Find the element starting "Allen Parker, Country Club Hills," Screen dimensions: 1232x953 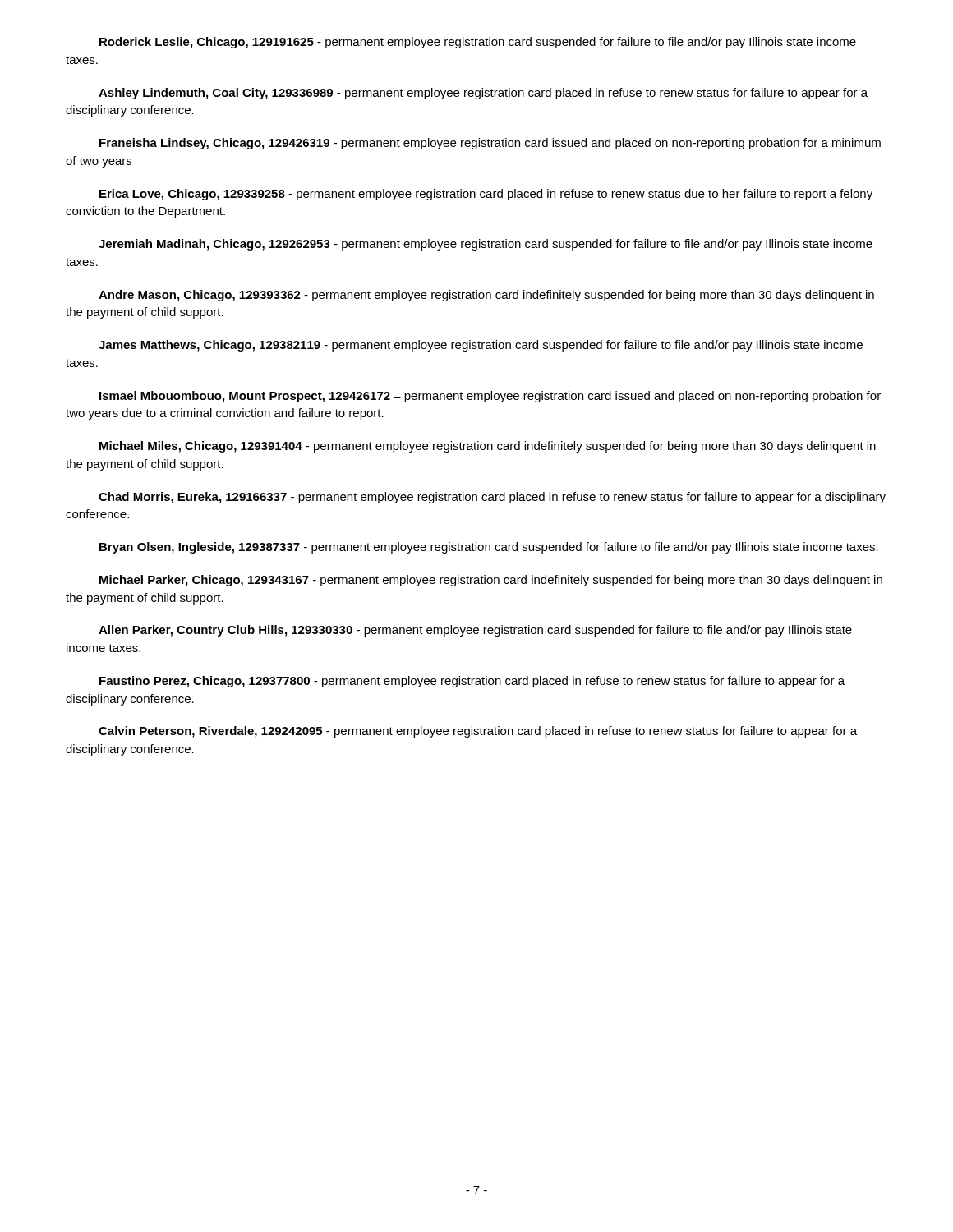point(476,639)
